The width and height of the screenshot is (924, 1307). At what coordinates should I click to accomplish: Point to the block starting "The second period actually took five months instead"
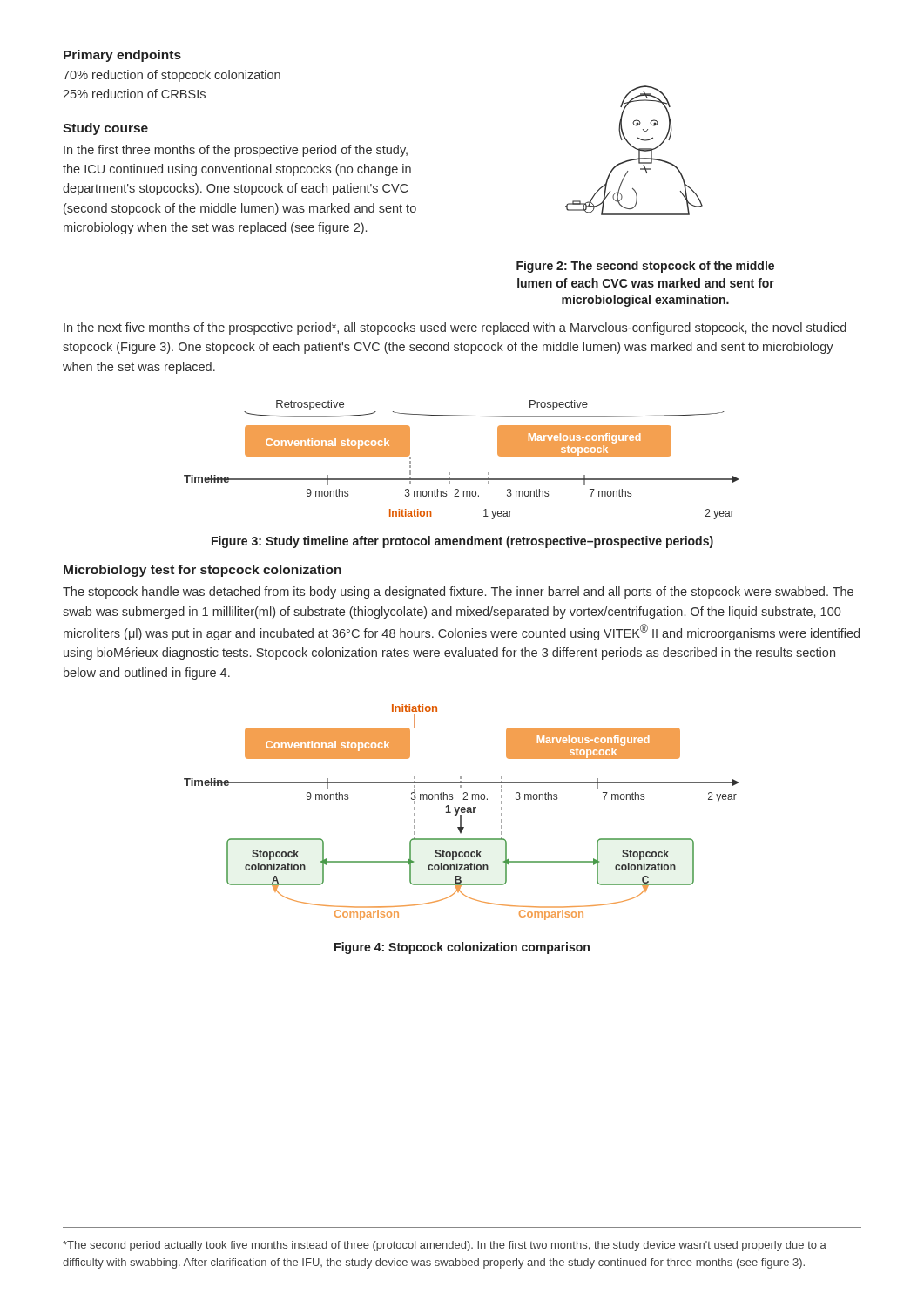(x=445, y=1253)
